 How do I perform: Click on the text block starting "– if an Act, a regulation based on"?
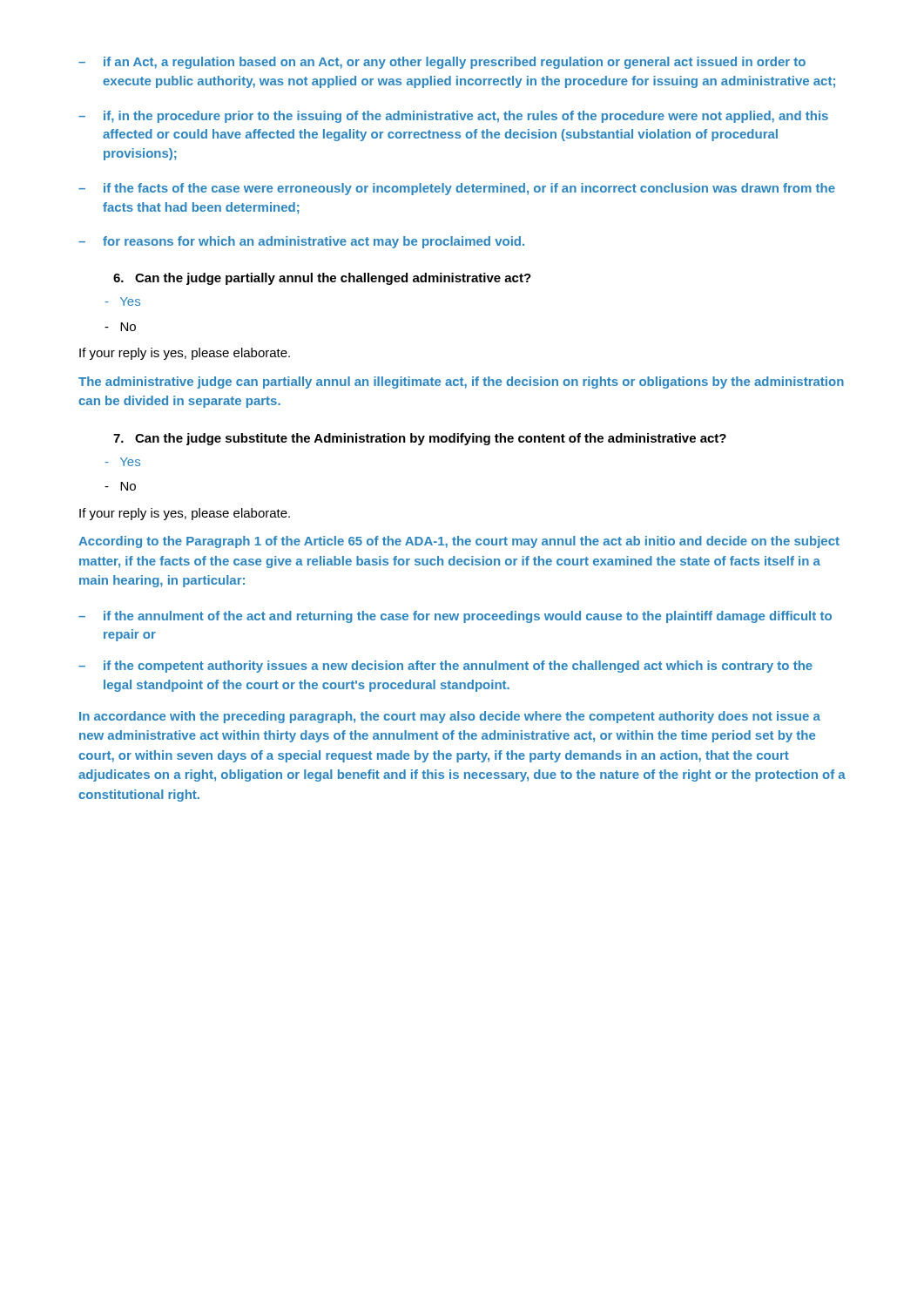(x=462, y=71)
